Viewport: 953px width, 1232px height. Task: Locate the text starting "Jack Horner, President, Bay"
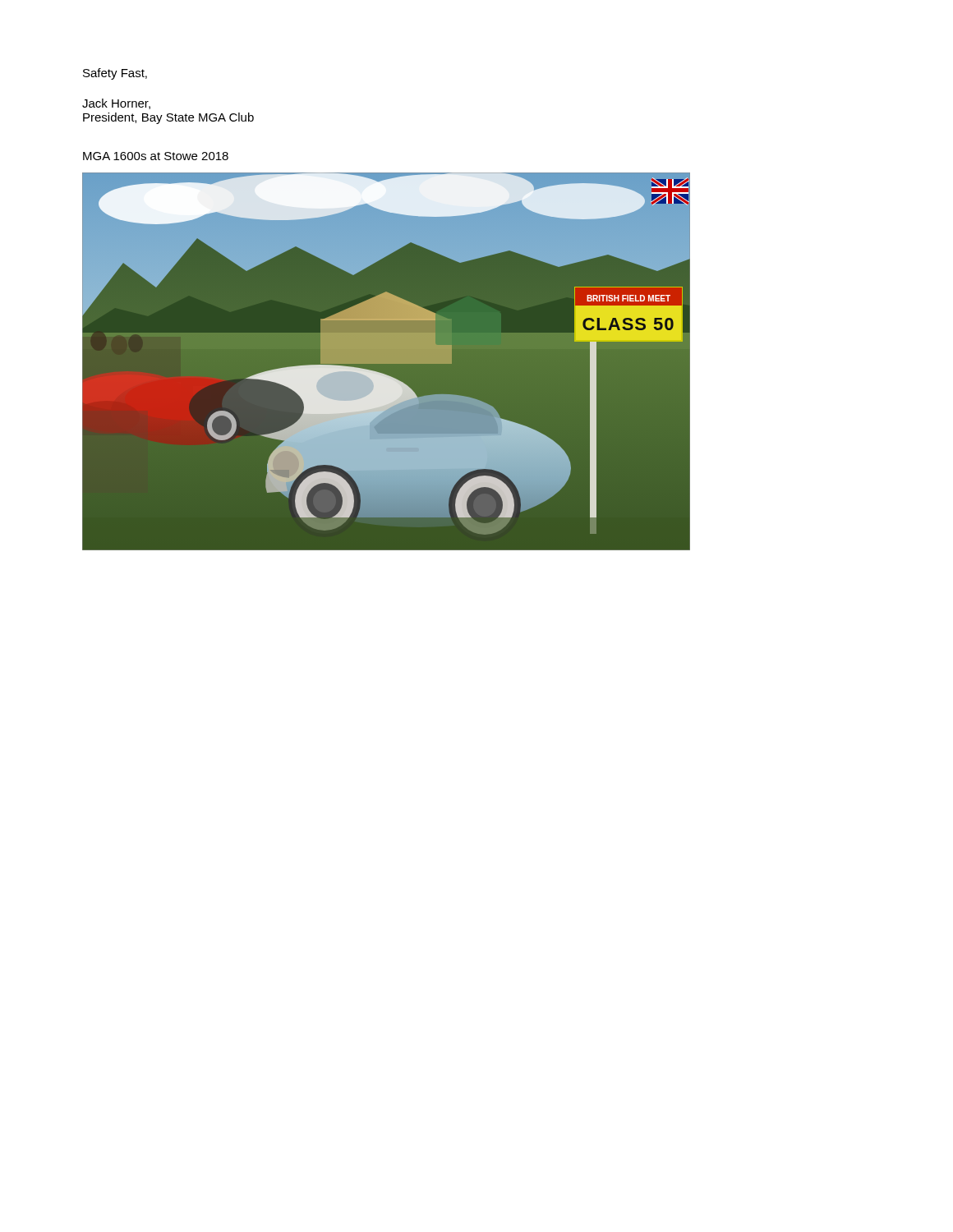tap(168, 110)
